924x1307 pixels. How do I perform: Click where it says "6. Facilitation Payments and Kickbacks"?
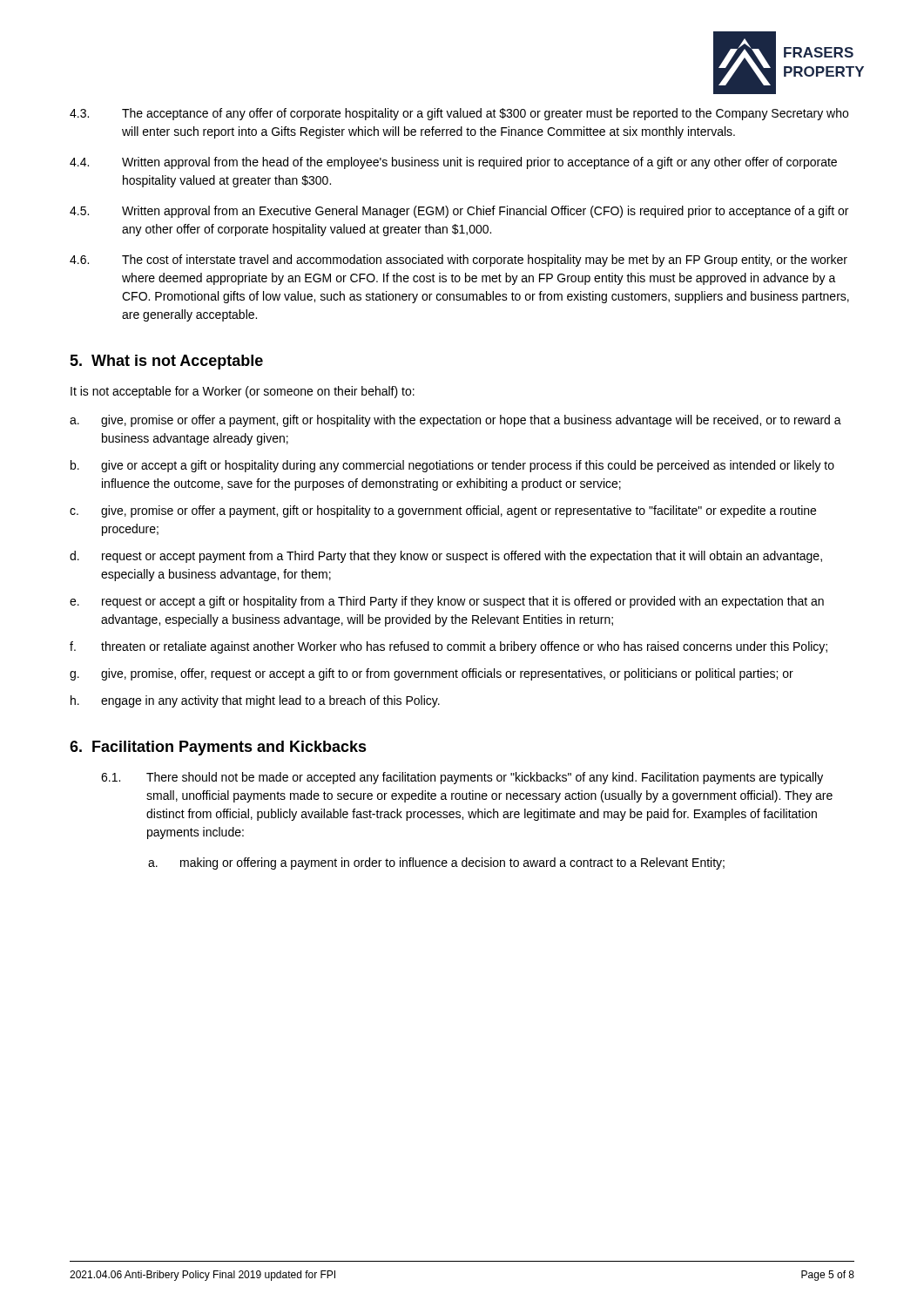coord(218,747)
